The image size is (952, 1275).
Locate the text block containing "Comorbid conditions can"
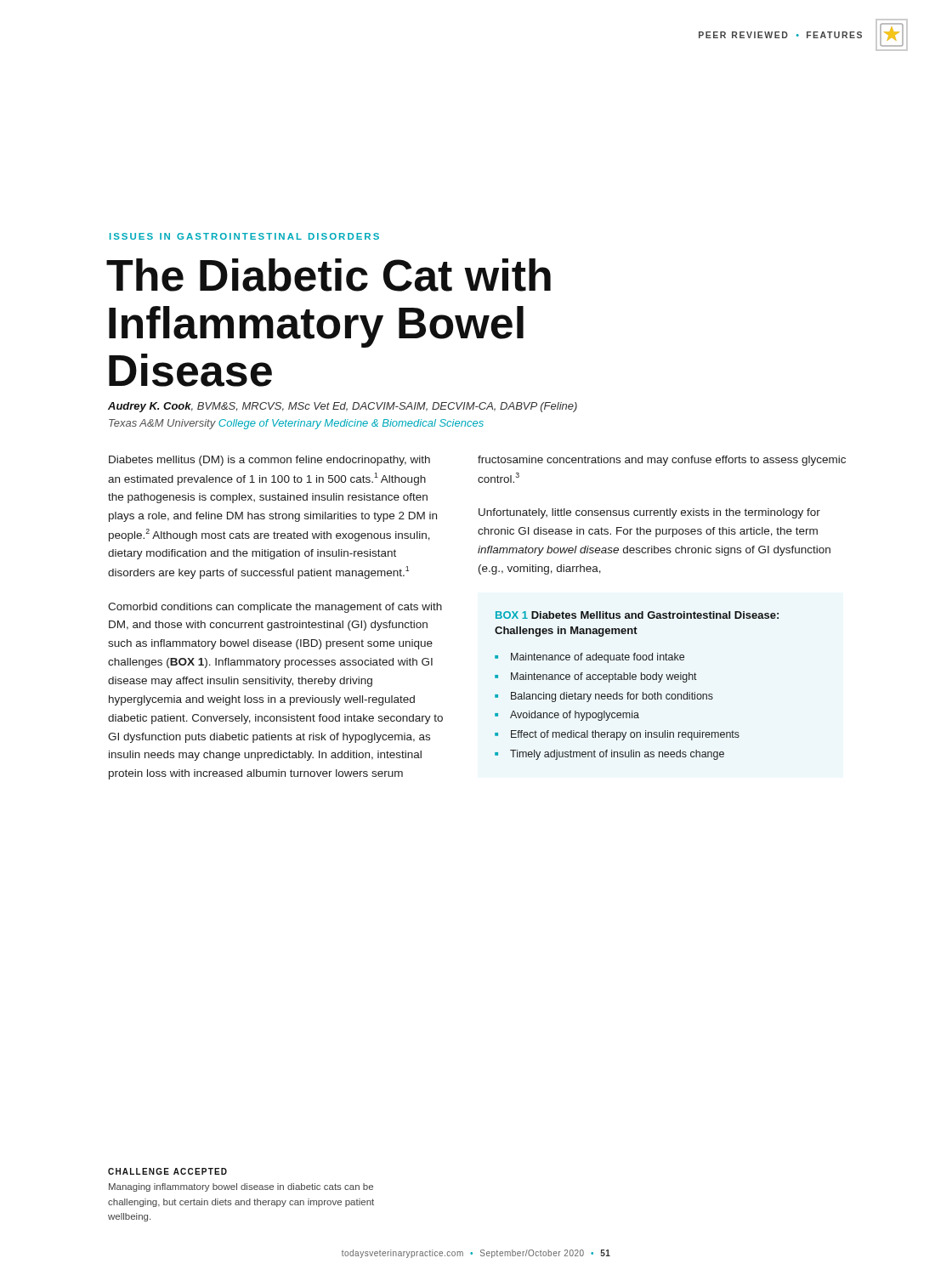(276, 690)
